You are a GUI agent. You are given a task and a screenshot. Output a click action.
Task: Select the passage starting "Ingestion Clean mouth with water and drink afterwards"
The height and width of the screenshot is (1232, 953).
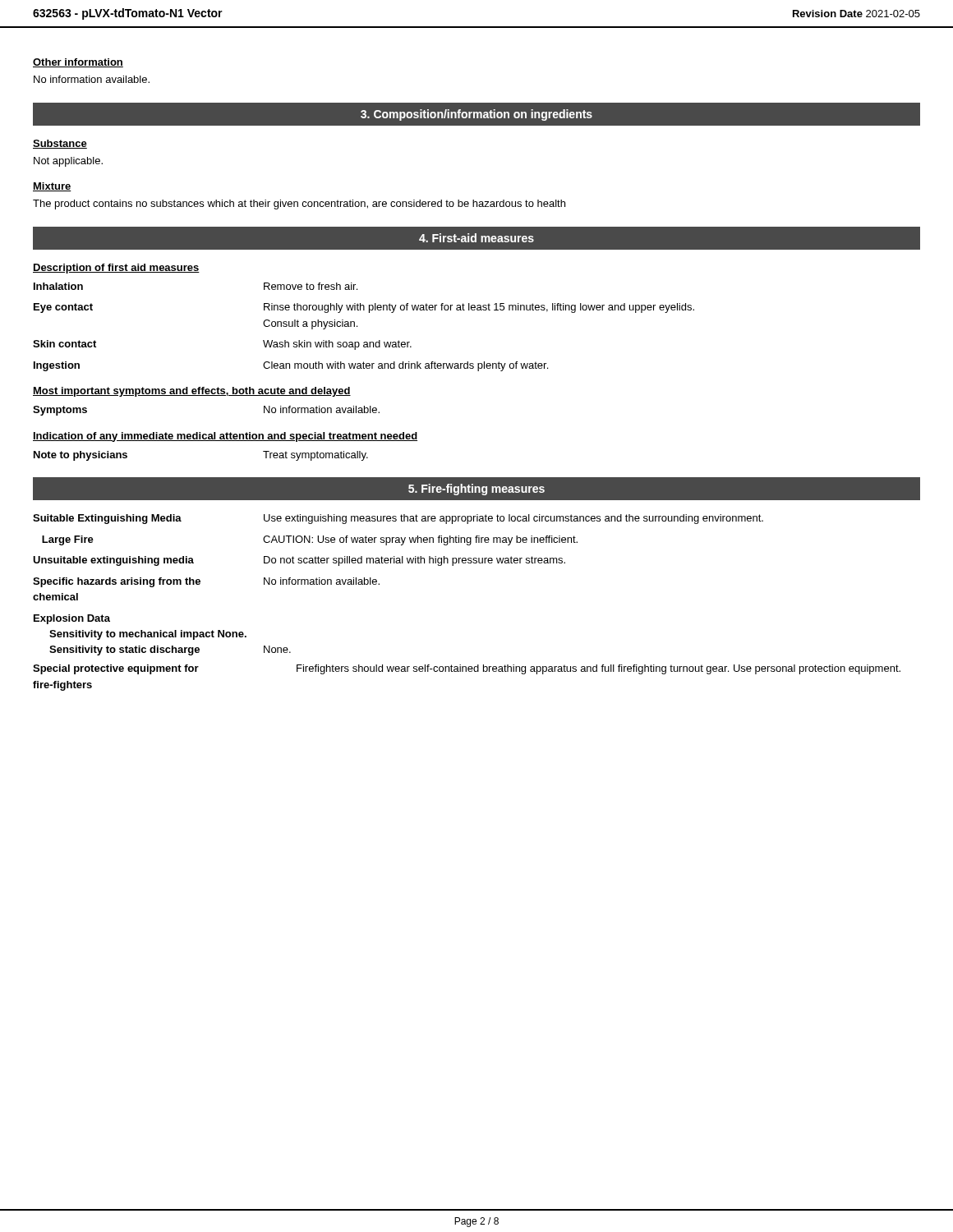point(476,365)
